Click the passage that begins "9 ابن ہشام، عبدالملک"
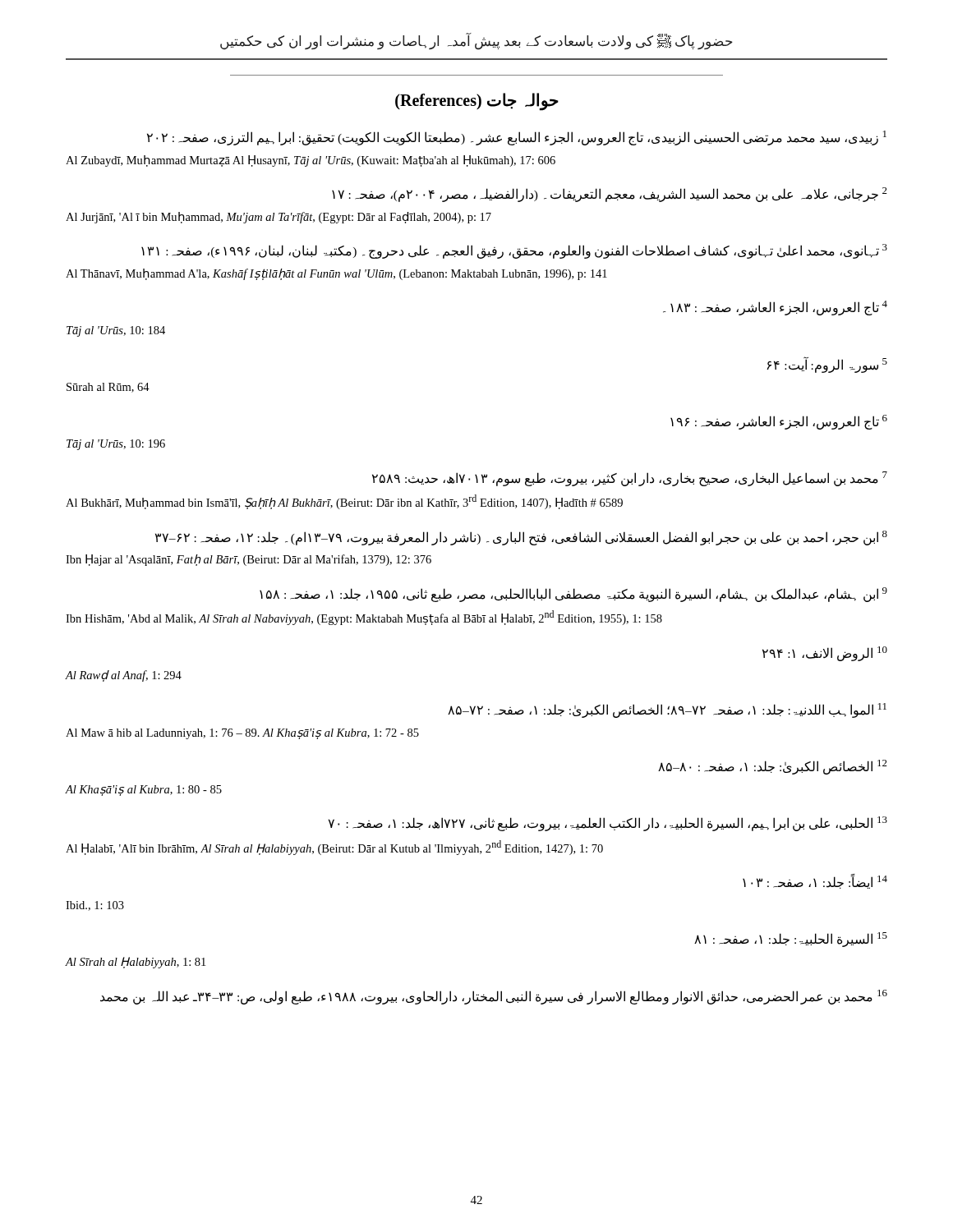 (476, 605)
